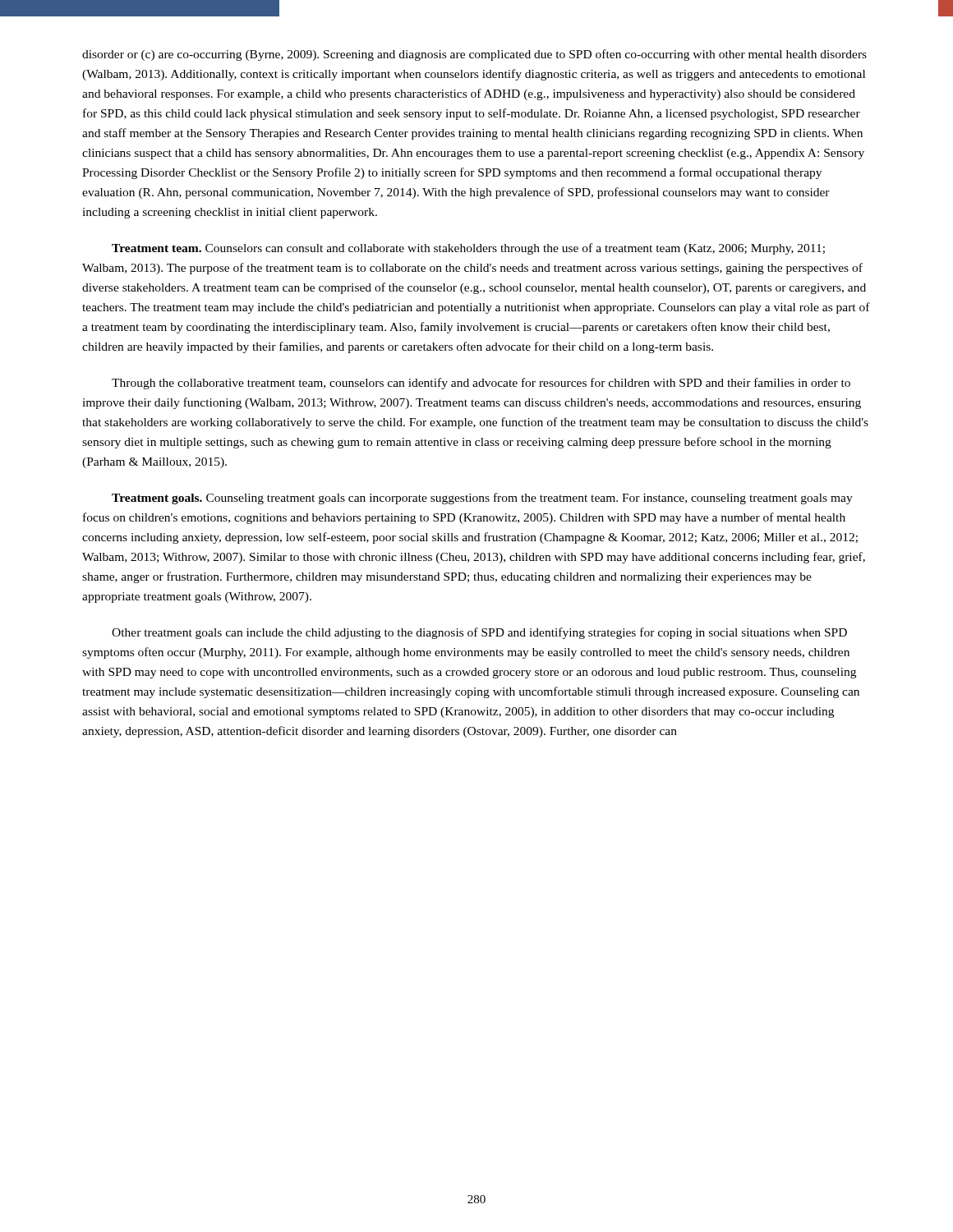Point to the block starting "Treatment goals. Counseling treatment goals can incorporate"

(x=476, y=547)
